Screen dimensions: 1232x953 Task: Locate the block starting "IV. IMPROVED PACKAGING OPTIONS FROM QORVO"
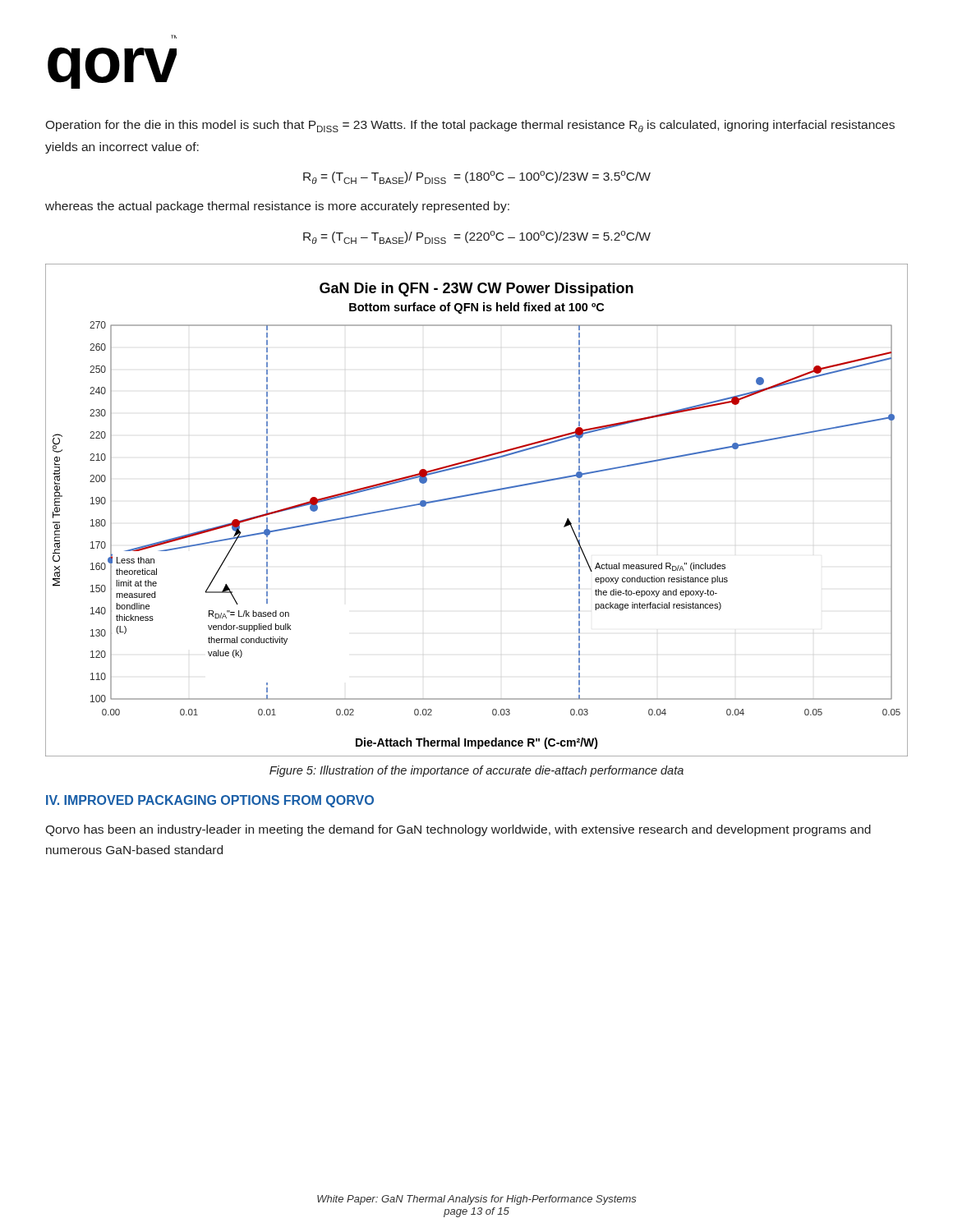(x=210, y=800)
